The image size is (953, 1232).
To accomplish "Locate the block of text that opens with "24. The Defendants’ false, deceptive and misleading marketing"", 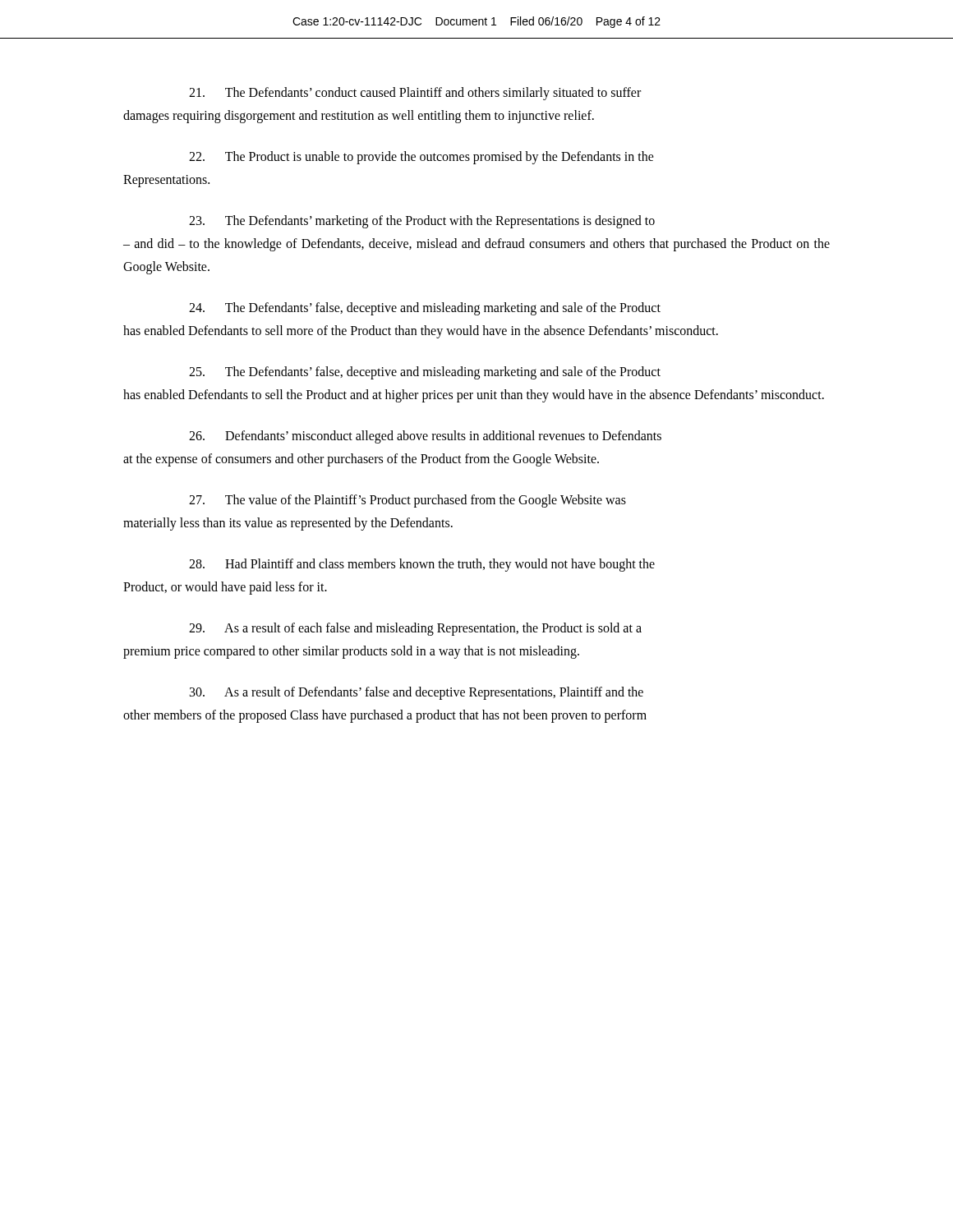I will tap(476, 320).
